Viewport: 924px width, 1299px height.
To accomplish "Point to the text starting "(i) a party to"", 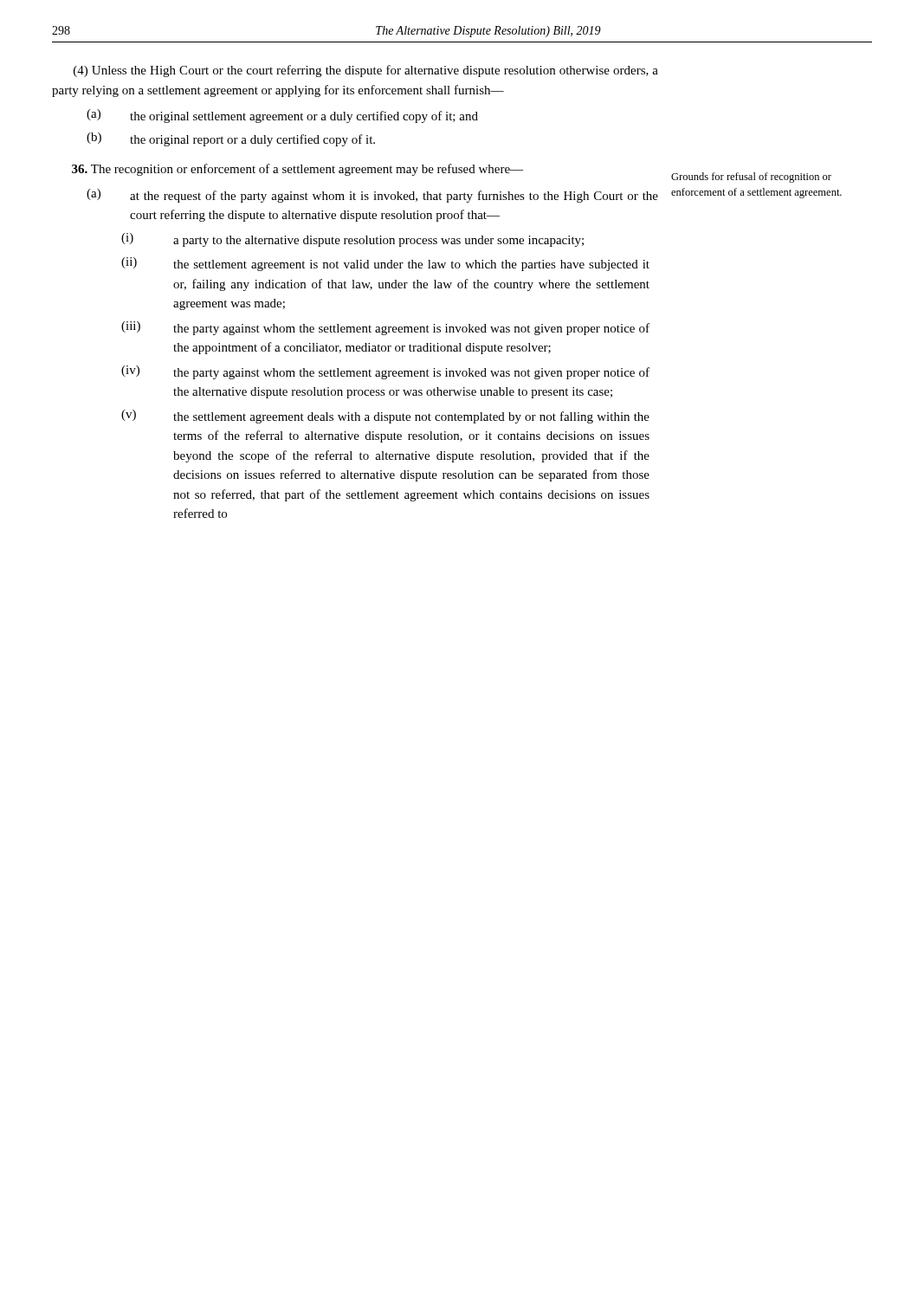I will [x=355, y=240].
